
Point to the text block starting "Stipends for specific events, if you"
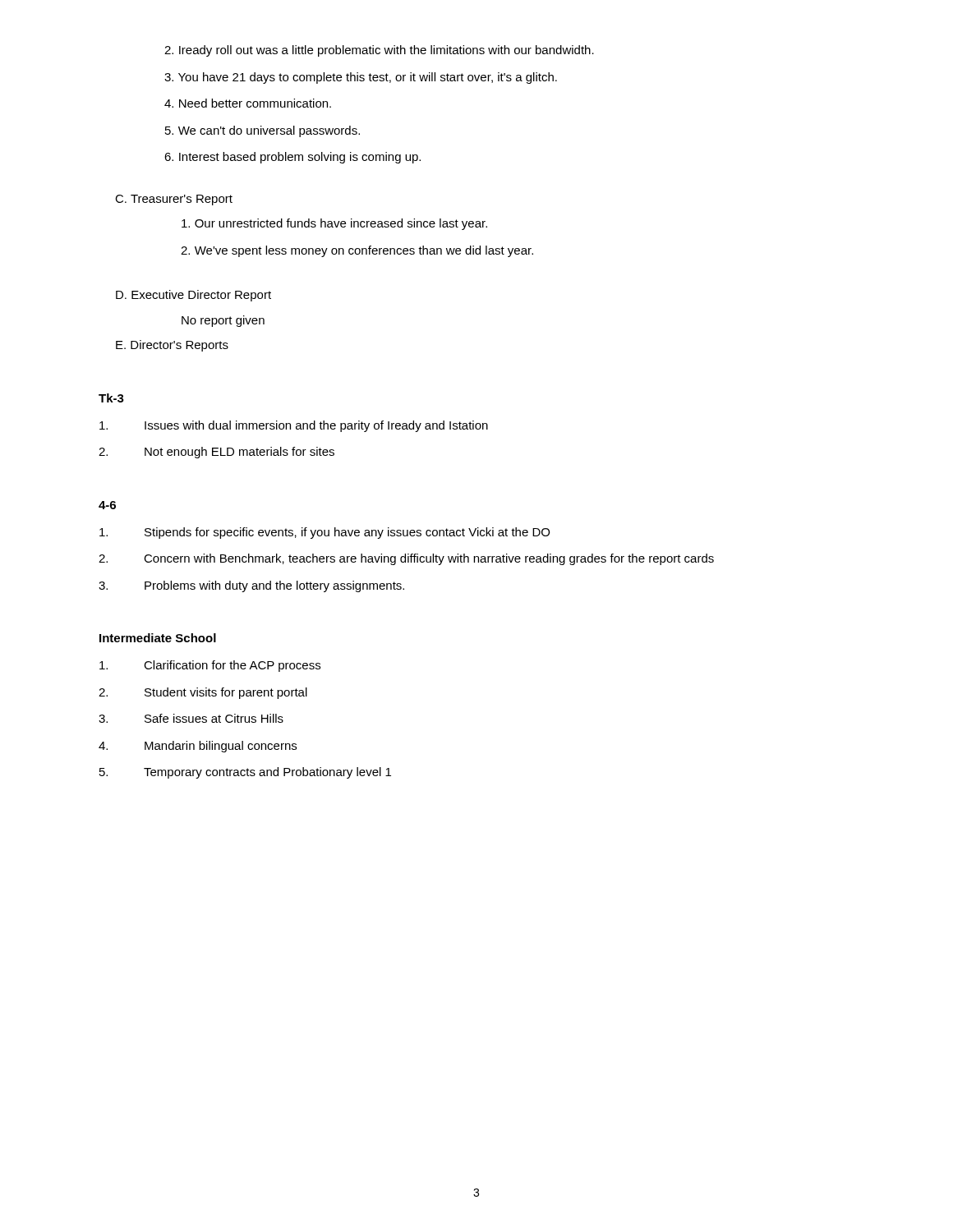click(493, 532)
